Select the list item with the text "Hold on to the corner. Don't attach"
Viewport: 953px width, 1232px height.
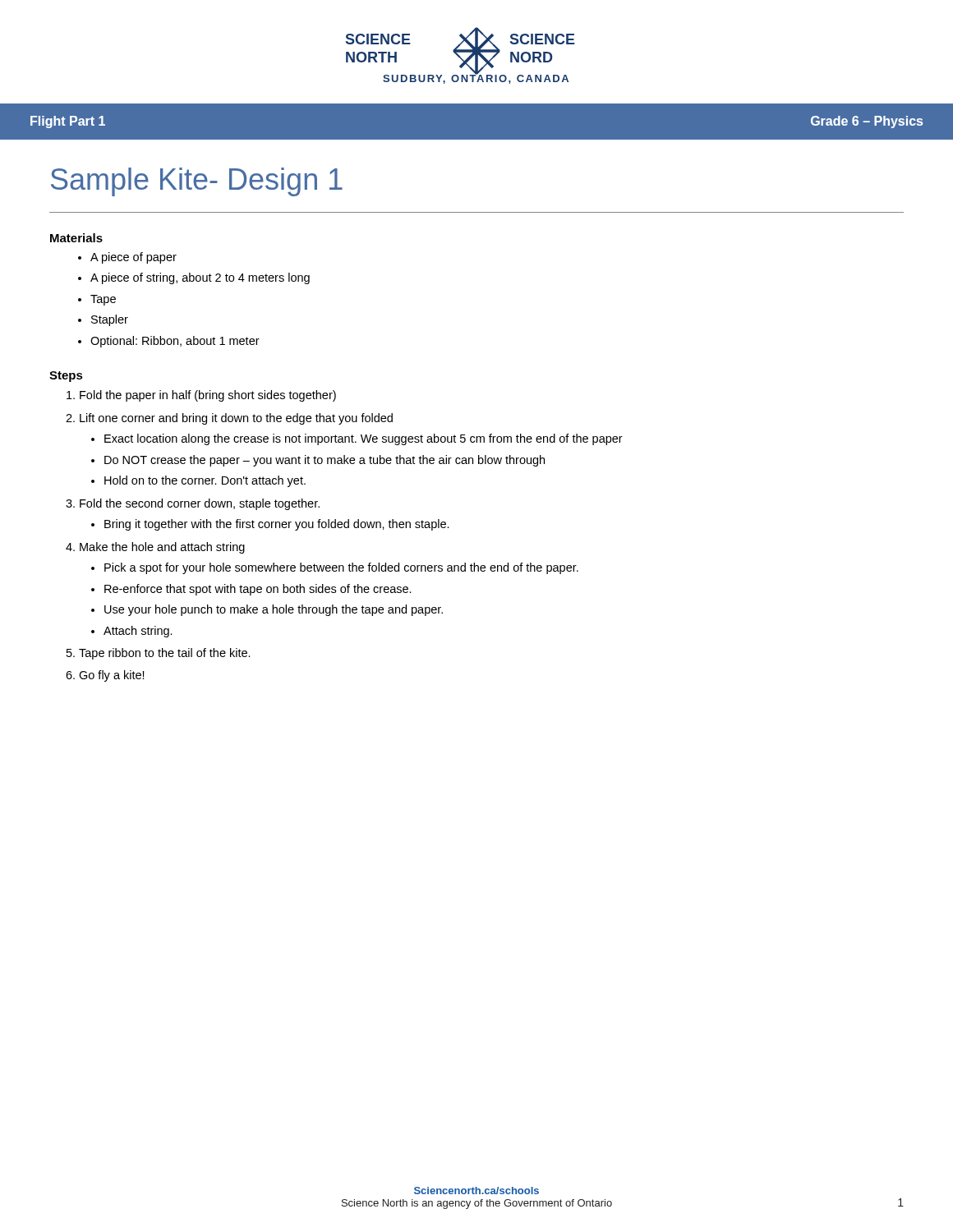[205, 481]
